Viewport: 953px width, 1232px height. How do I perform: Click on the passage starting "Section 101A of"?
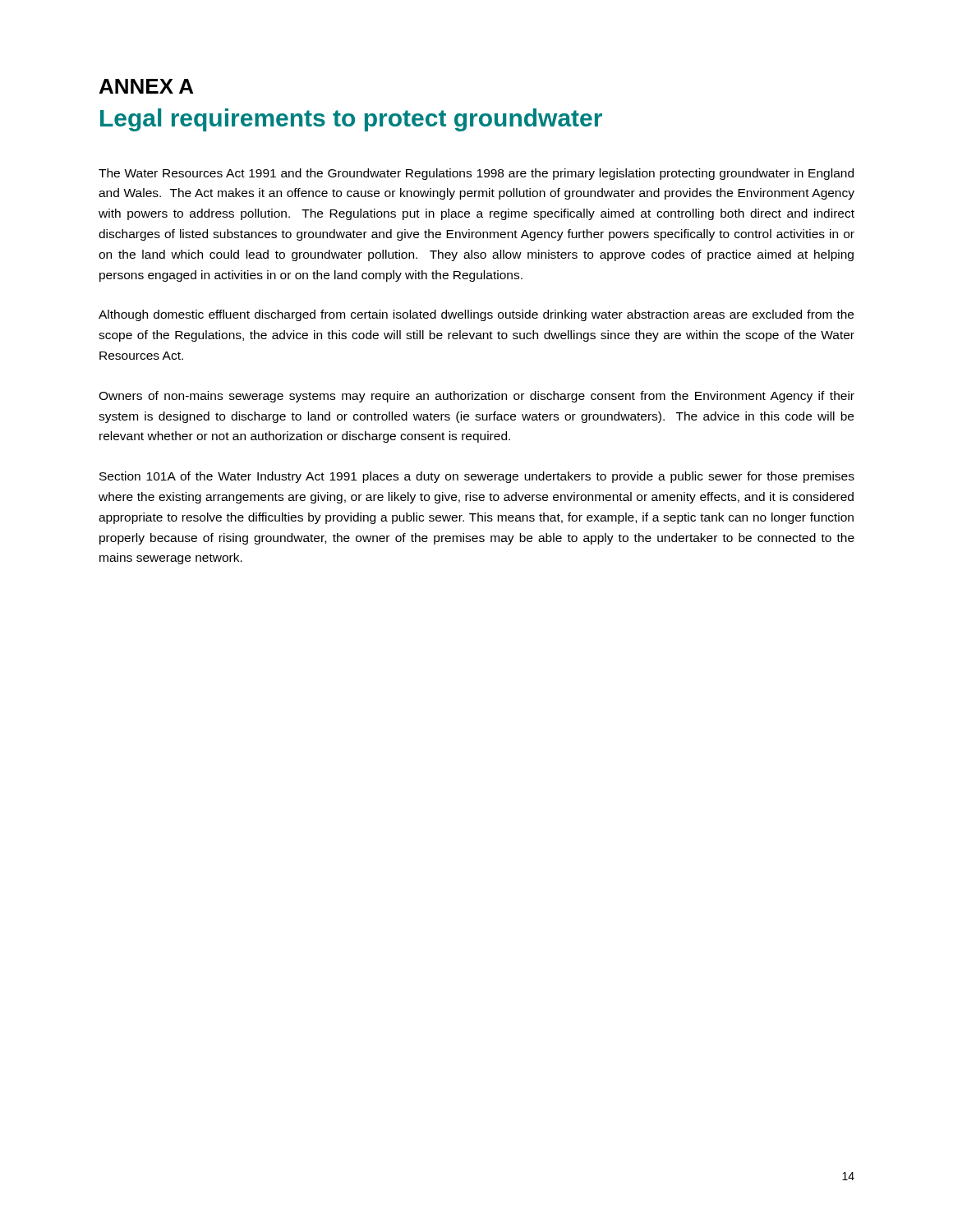(x=476, y=517)
